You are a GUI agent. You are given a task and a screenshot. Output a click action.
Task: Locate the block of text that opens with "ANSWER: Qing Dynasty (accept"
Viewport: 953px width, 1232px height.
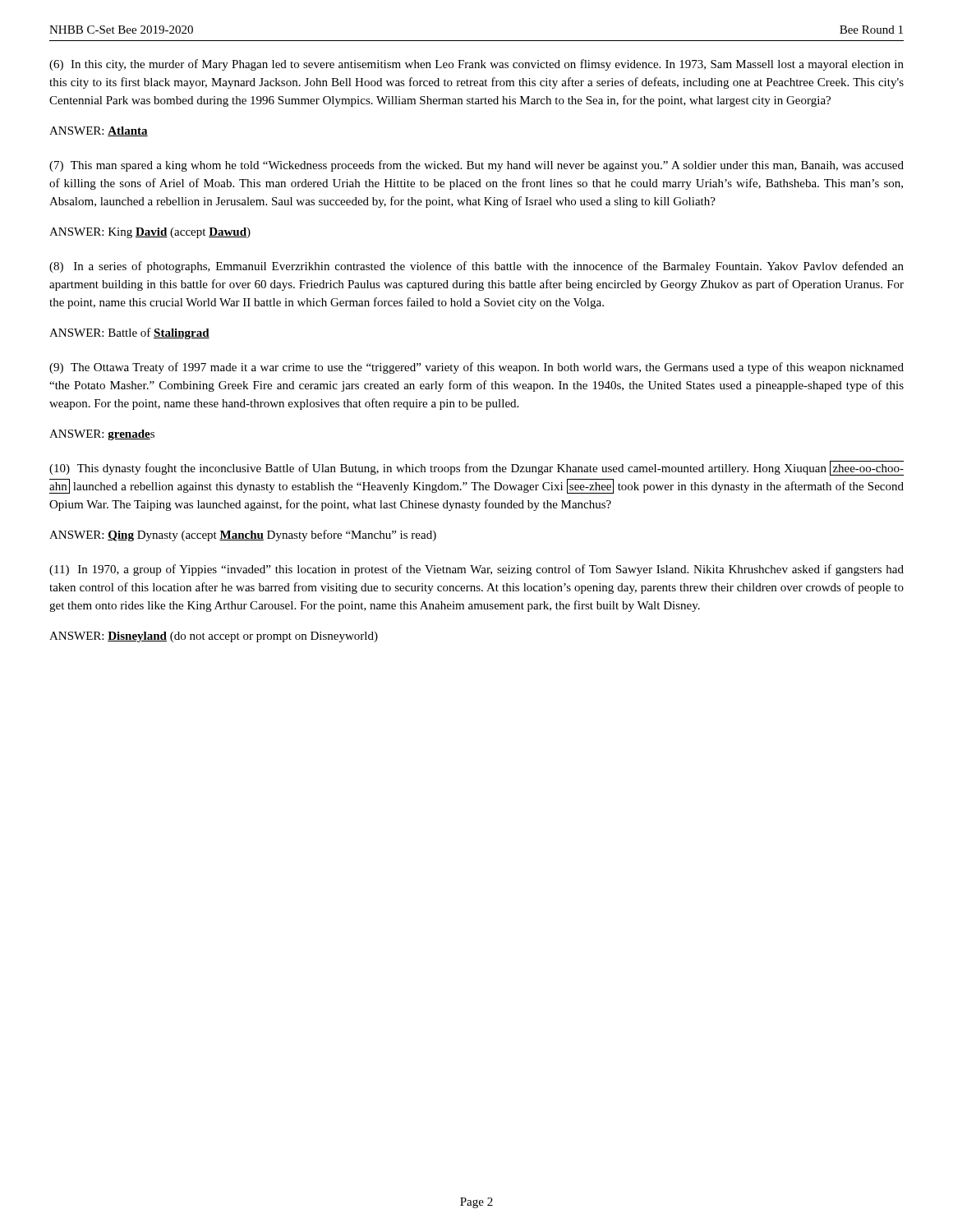pos(243,536)
